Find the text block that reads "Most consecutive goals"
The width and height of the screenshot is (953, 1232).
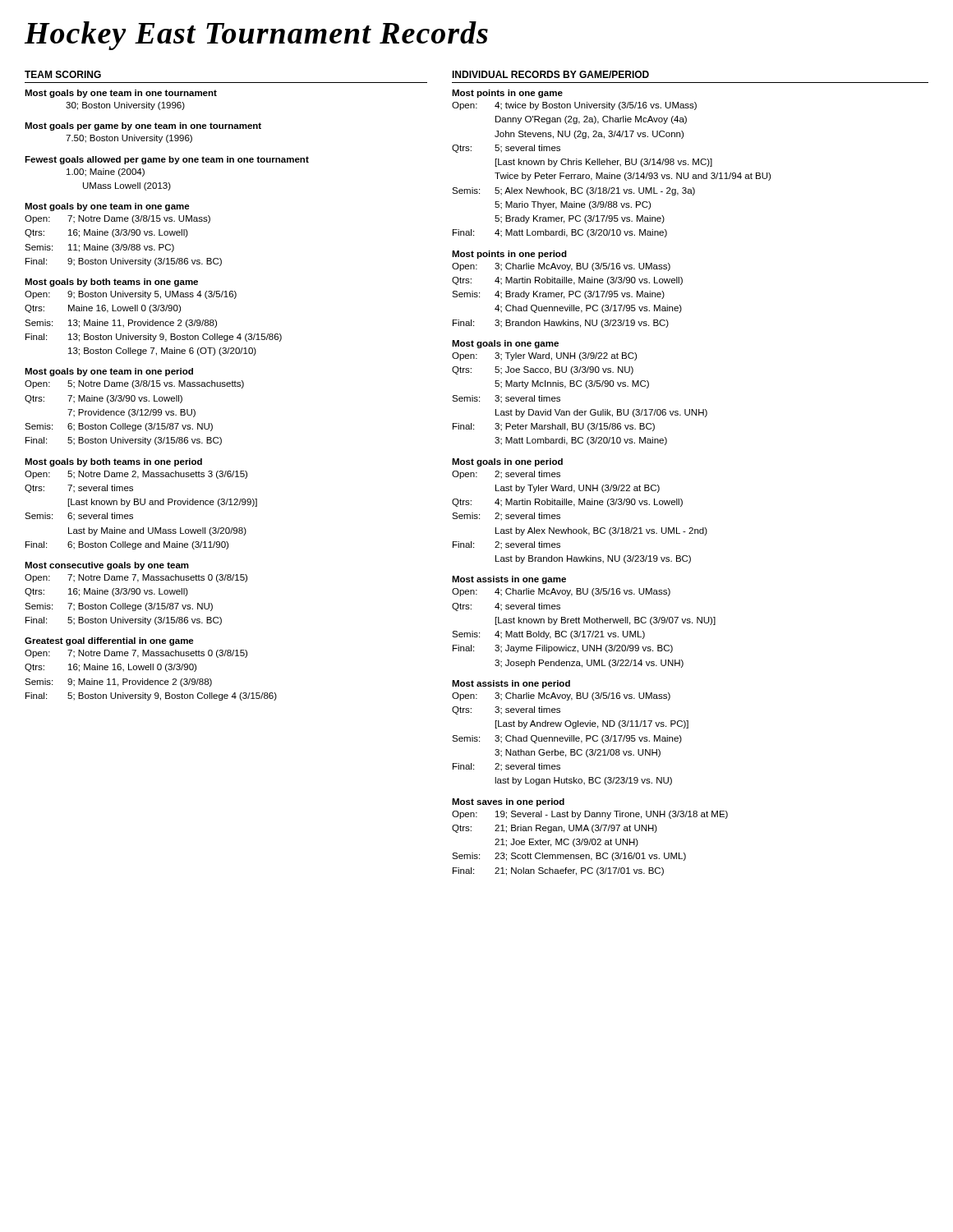click(107, 566)
